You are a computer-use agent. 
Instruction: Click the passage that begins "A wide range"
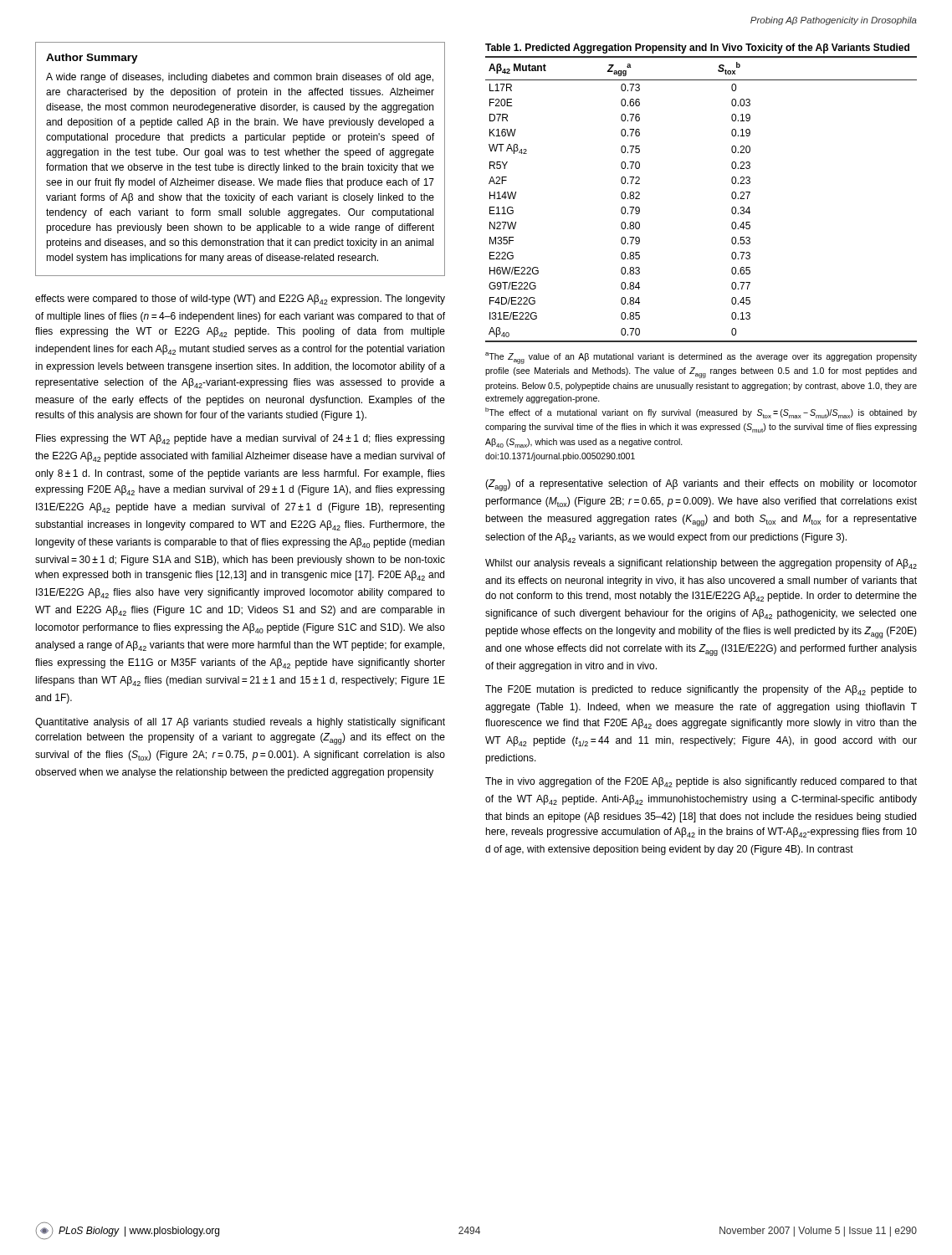click(240, 167)
